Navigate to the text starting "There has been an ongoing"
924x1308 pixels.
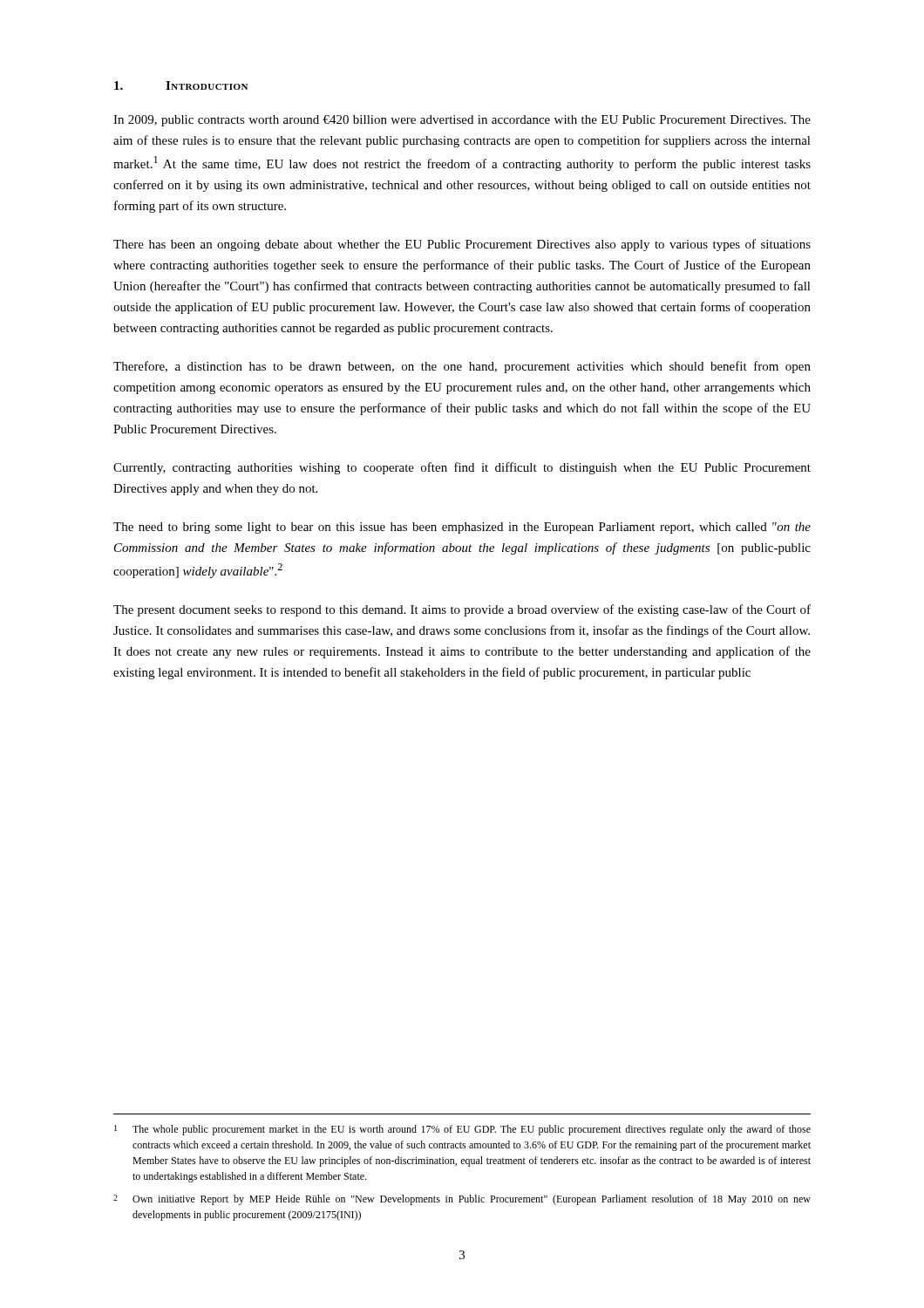tap(462, 286)
